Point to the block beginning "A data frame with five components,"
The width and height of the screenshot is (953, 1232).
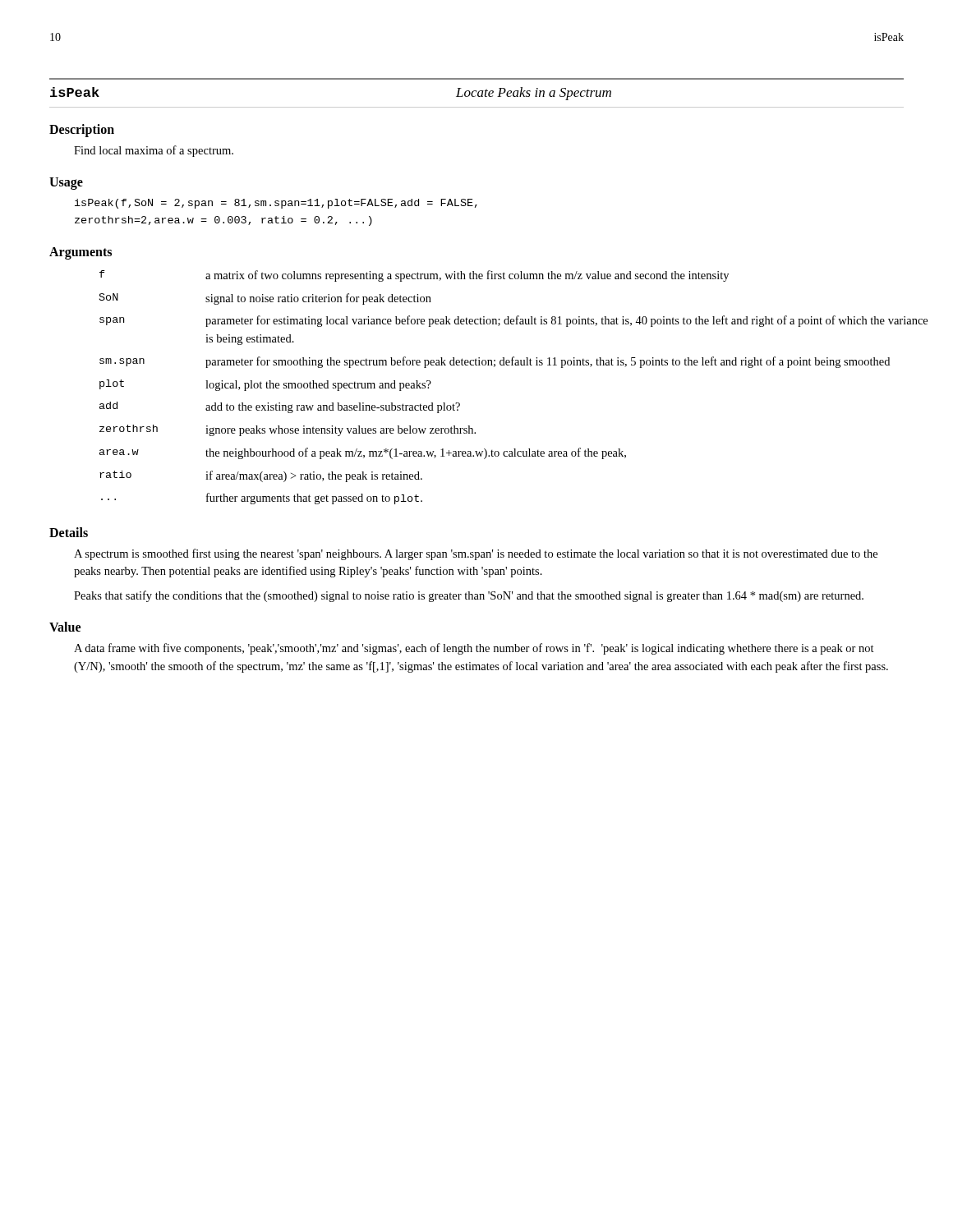click(x=481, y=657)
